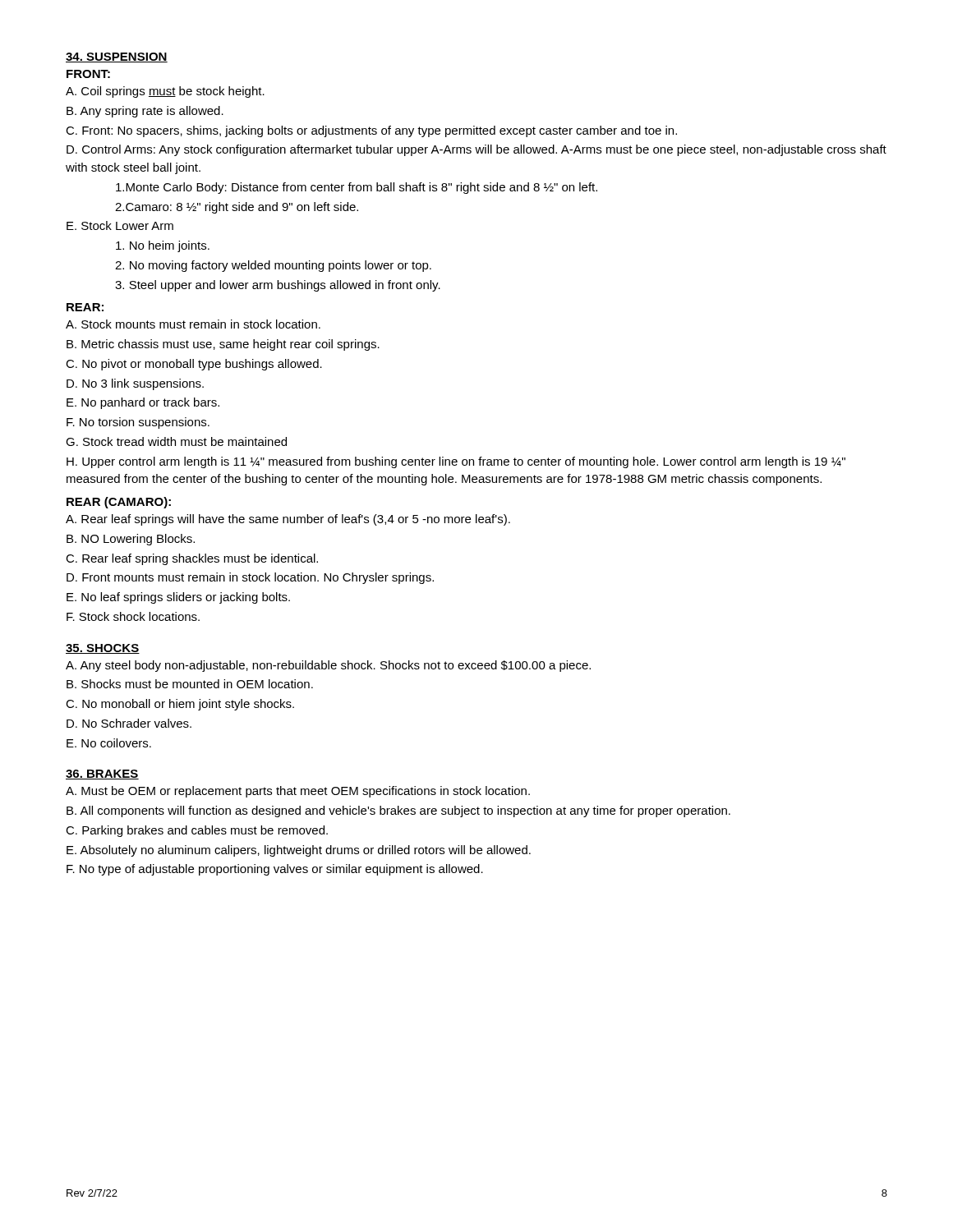This screenshot has width=953, height=1232.
Task: Select the passage starting "34. SUSPENSION"
Action: (x=116, y=56)
